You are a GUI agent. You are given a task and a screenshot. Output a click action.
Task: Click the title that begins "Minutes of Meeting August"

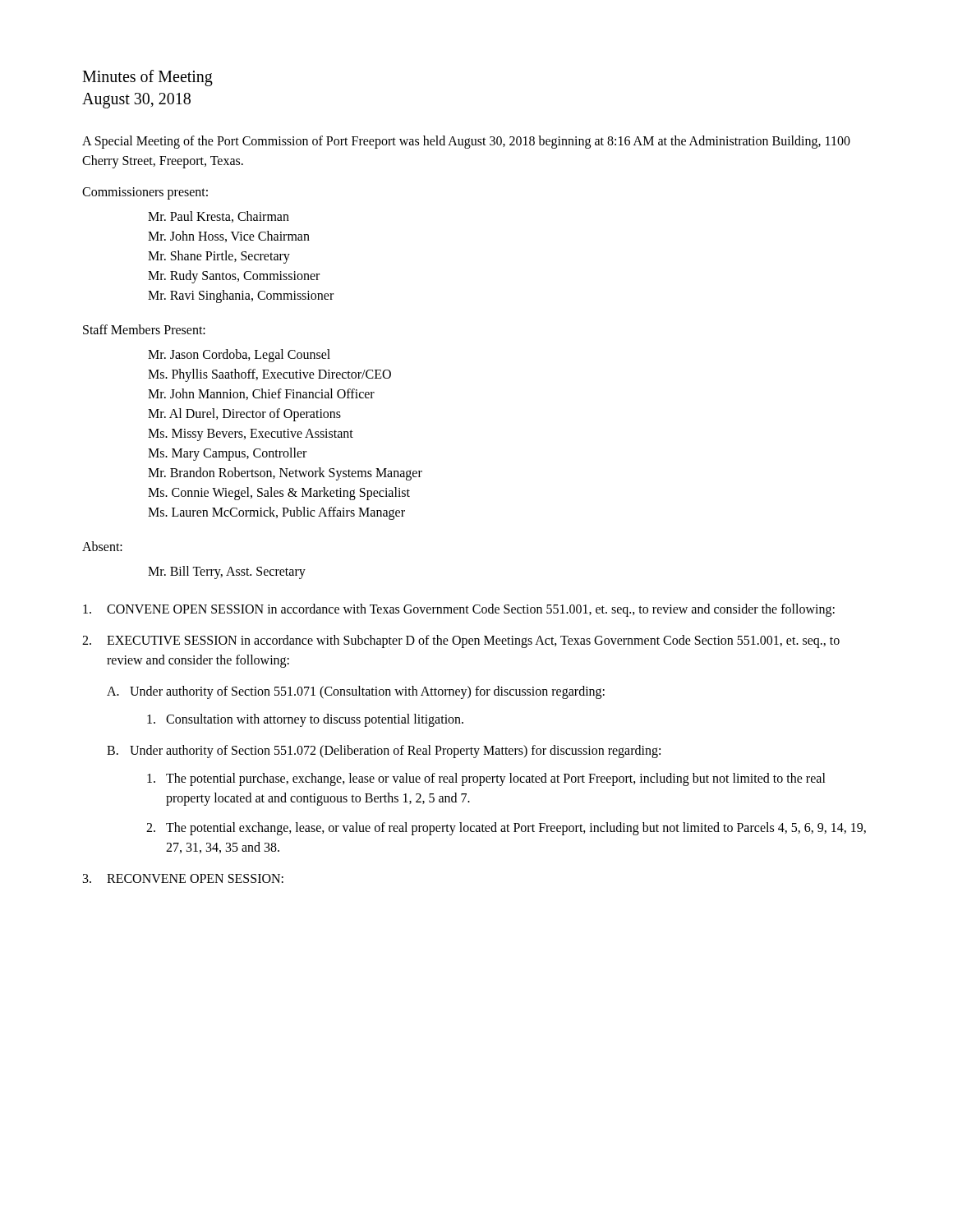coord(147,78)
